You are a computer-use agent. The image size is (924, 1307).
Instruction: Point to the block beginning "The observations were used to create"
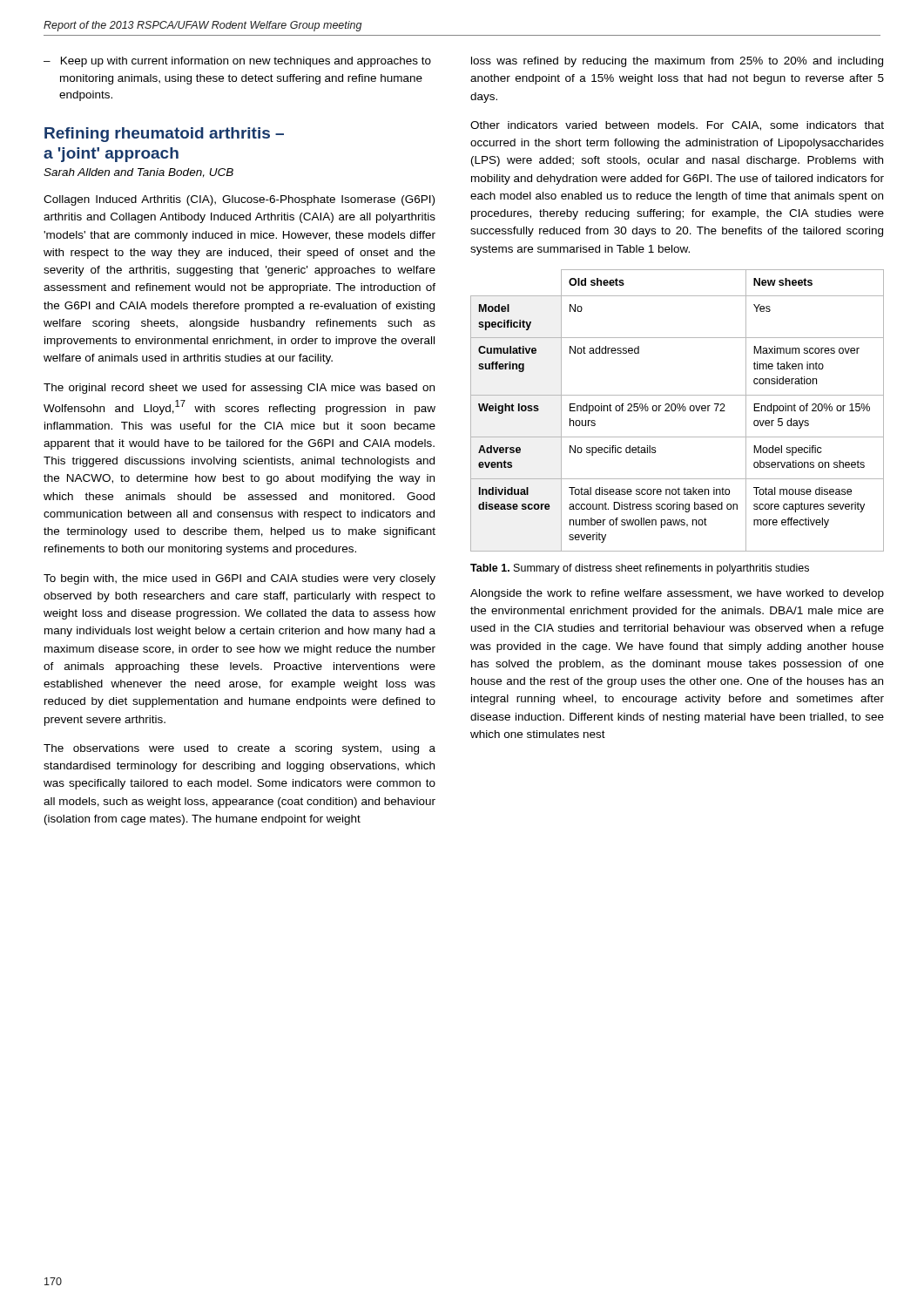(240, 783)
